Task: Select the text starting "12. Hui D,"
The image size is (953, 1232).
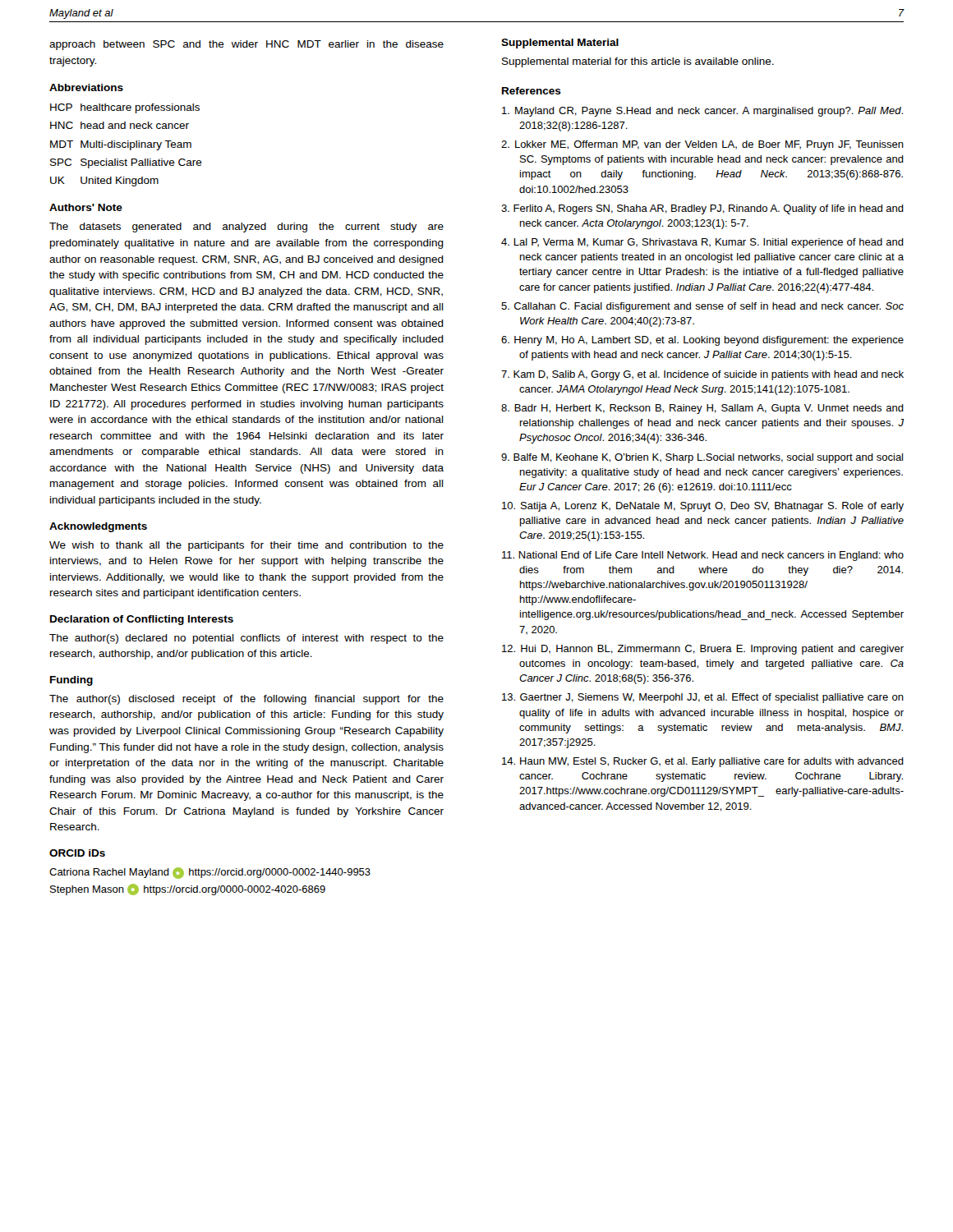Action: pyautogui.click(x=702, y=663)
